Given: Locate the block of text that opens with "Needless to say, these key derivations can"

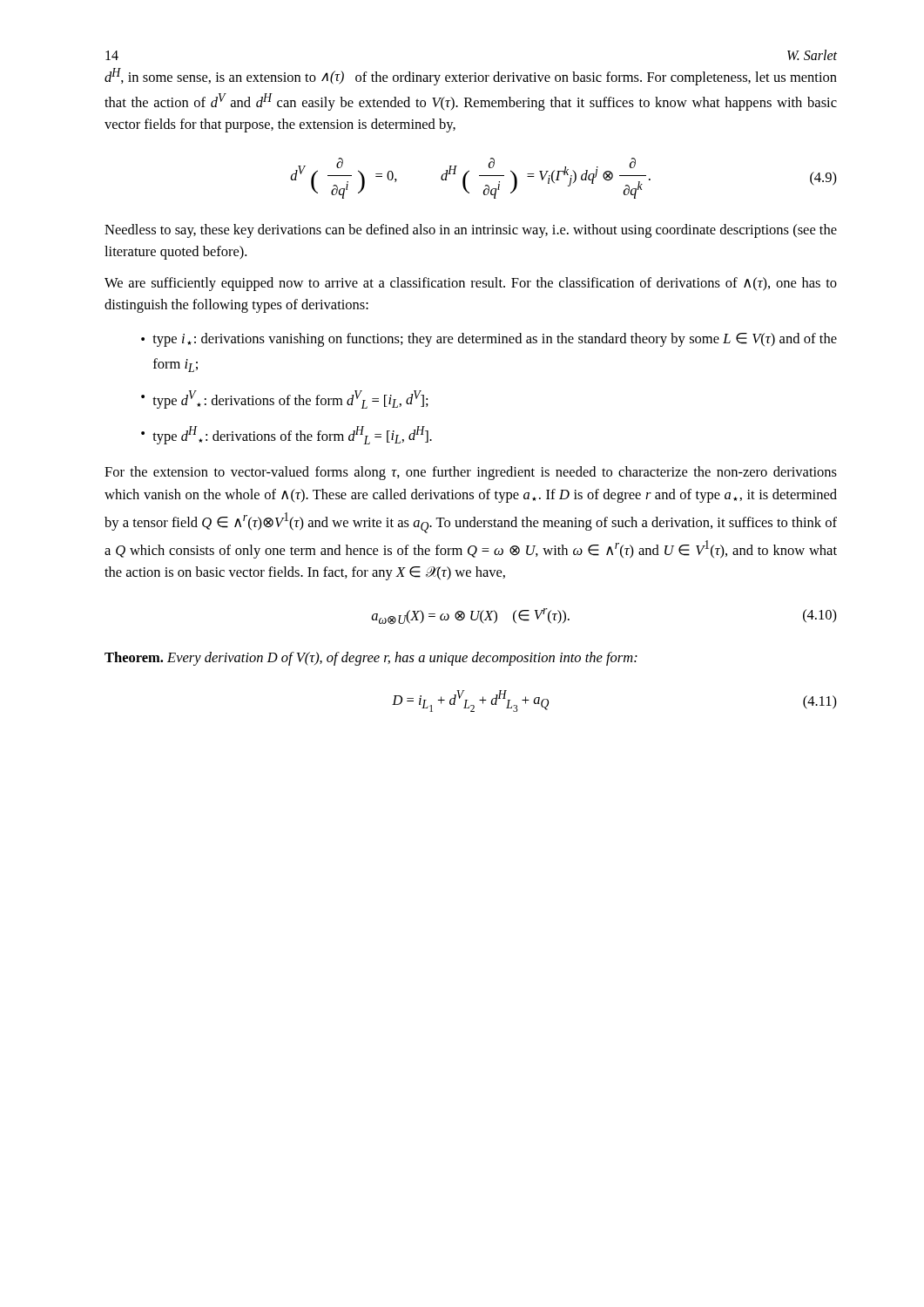Looking at the screenshot, I should tap(471, 241).
